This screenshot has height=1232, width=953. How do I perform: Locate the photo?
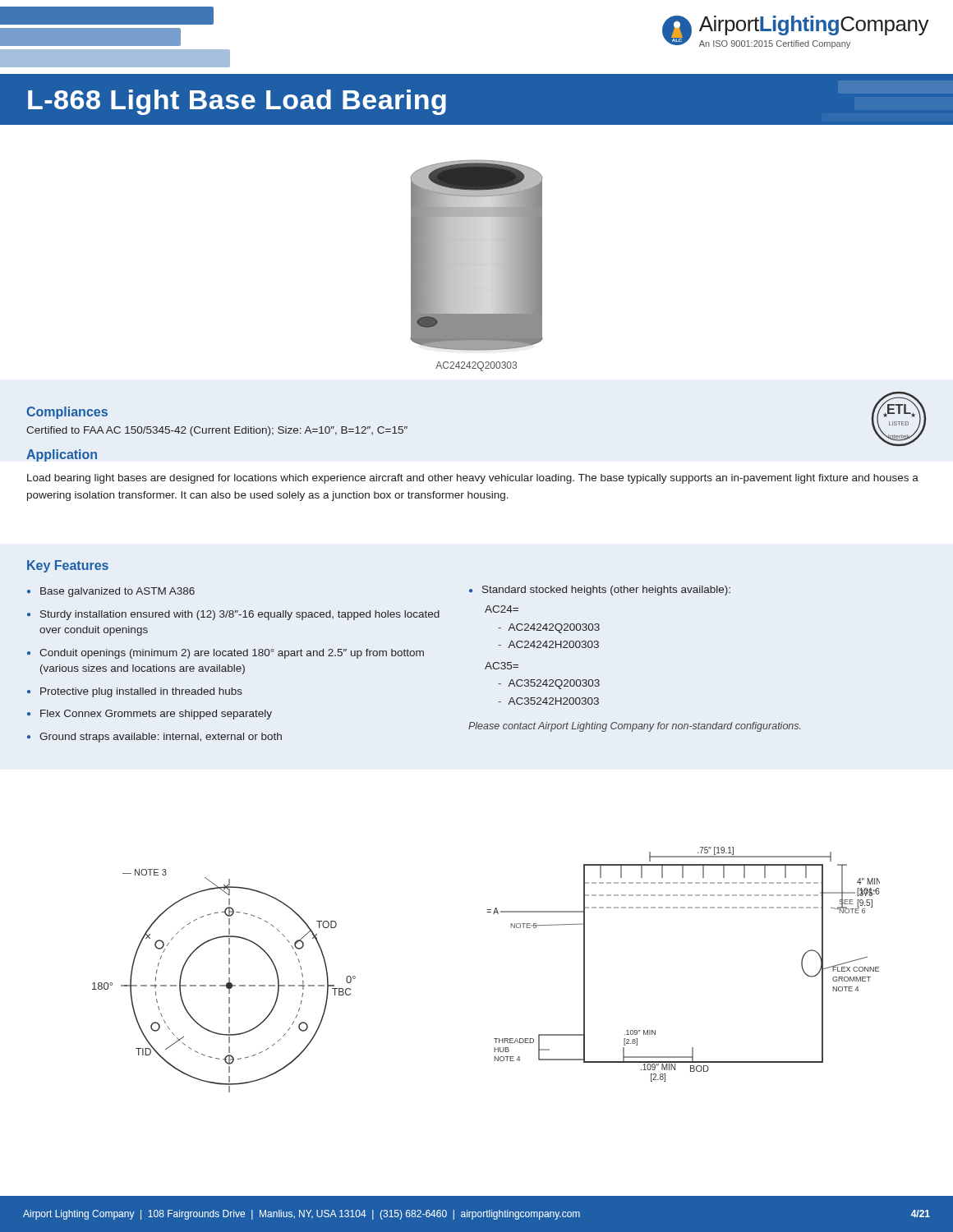point(476,252)
